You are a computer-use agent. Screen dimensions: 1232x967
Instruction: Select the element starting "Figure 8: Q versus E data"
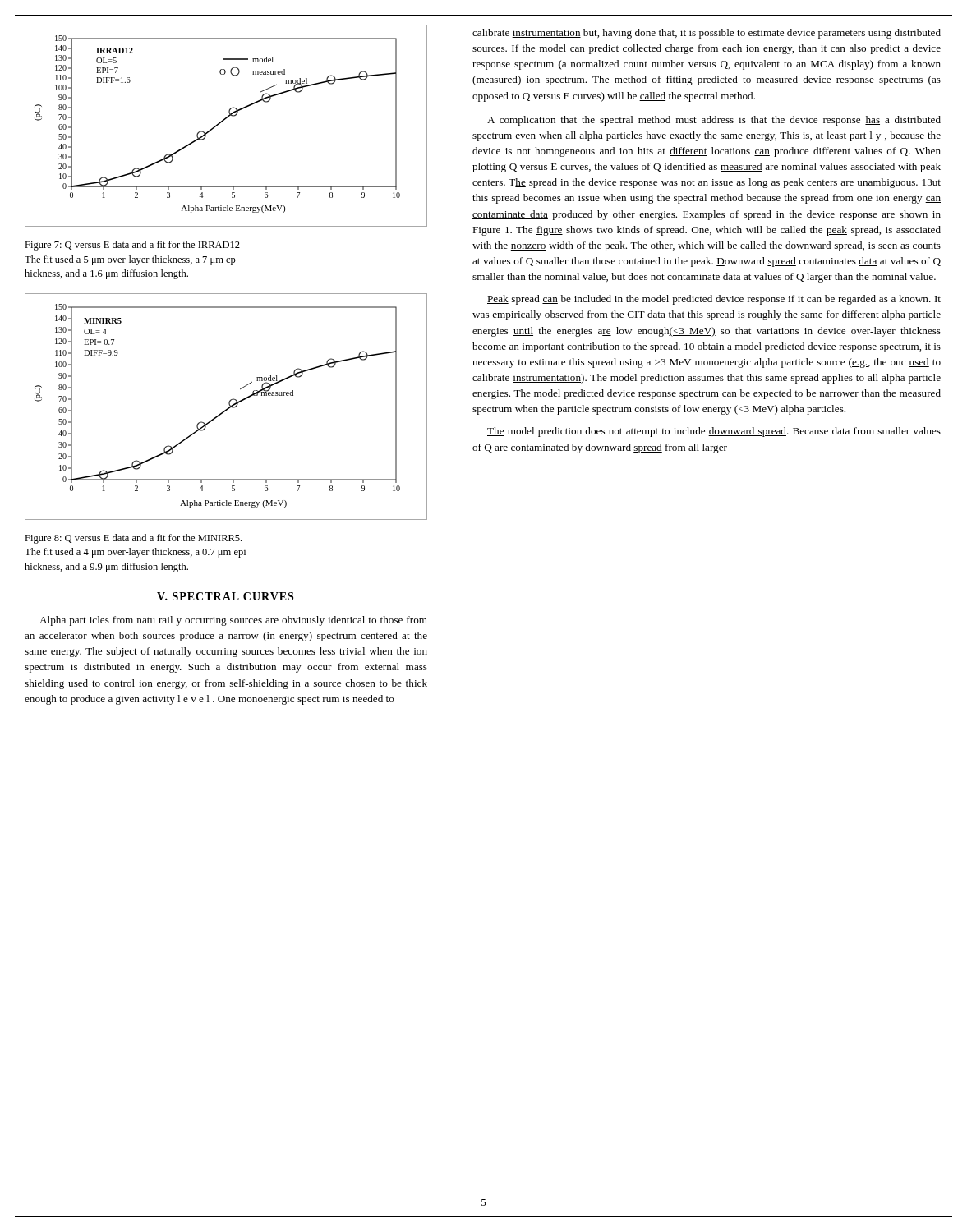click(135, 552)
